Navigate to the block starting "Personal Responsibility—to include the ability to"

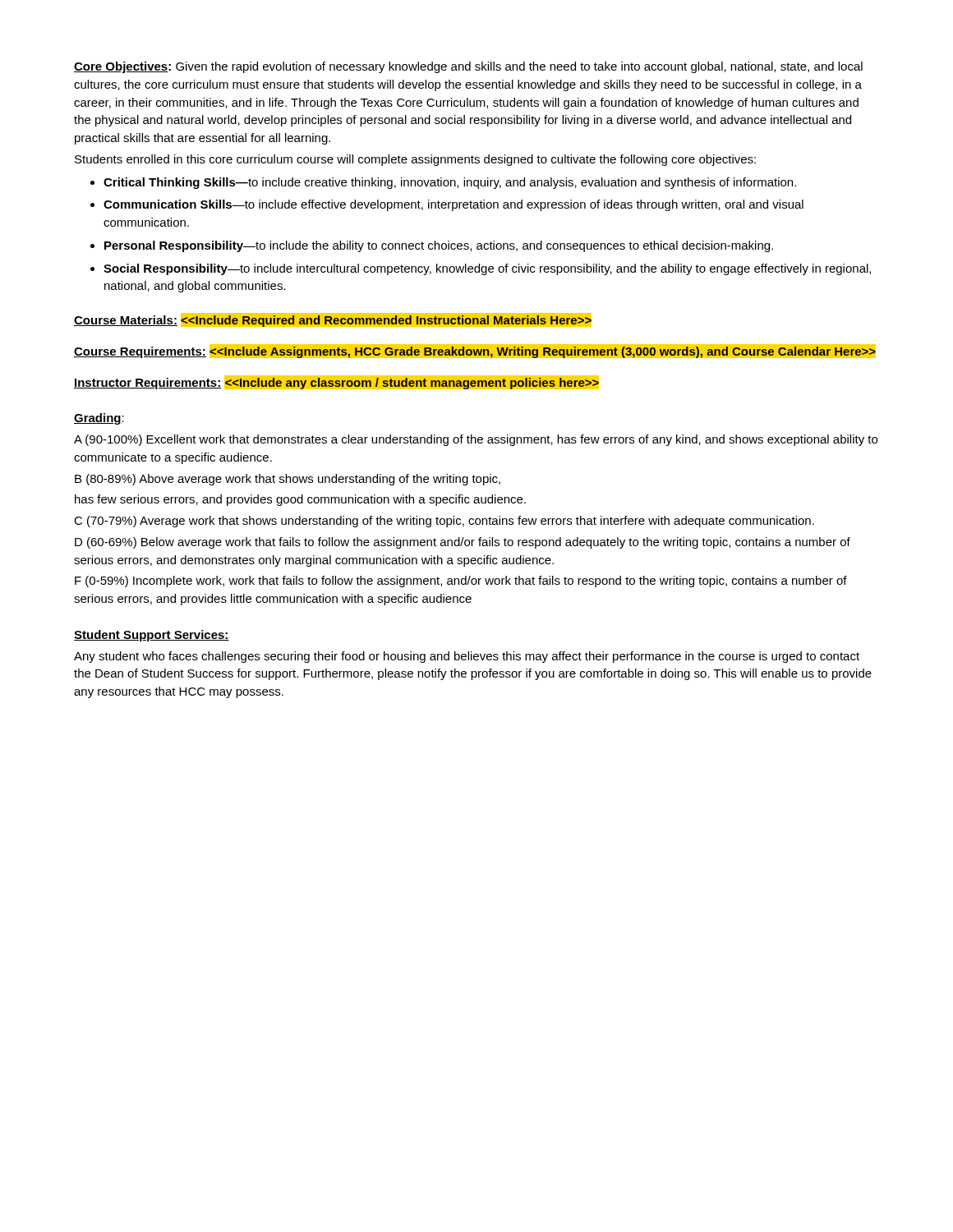pos(439,245)
